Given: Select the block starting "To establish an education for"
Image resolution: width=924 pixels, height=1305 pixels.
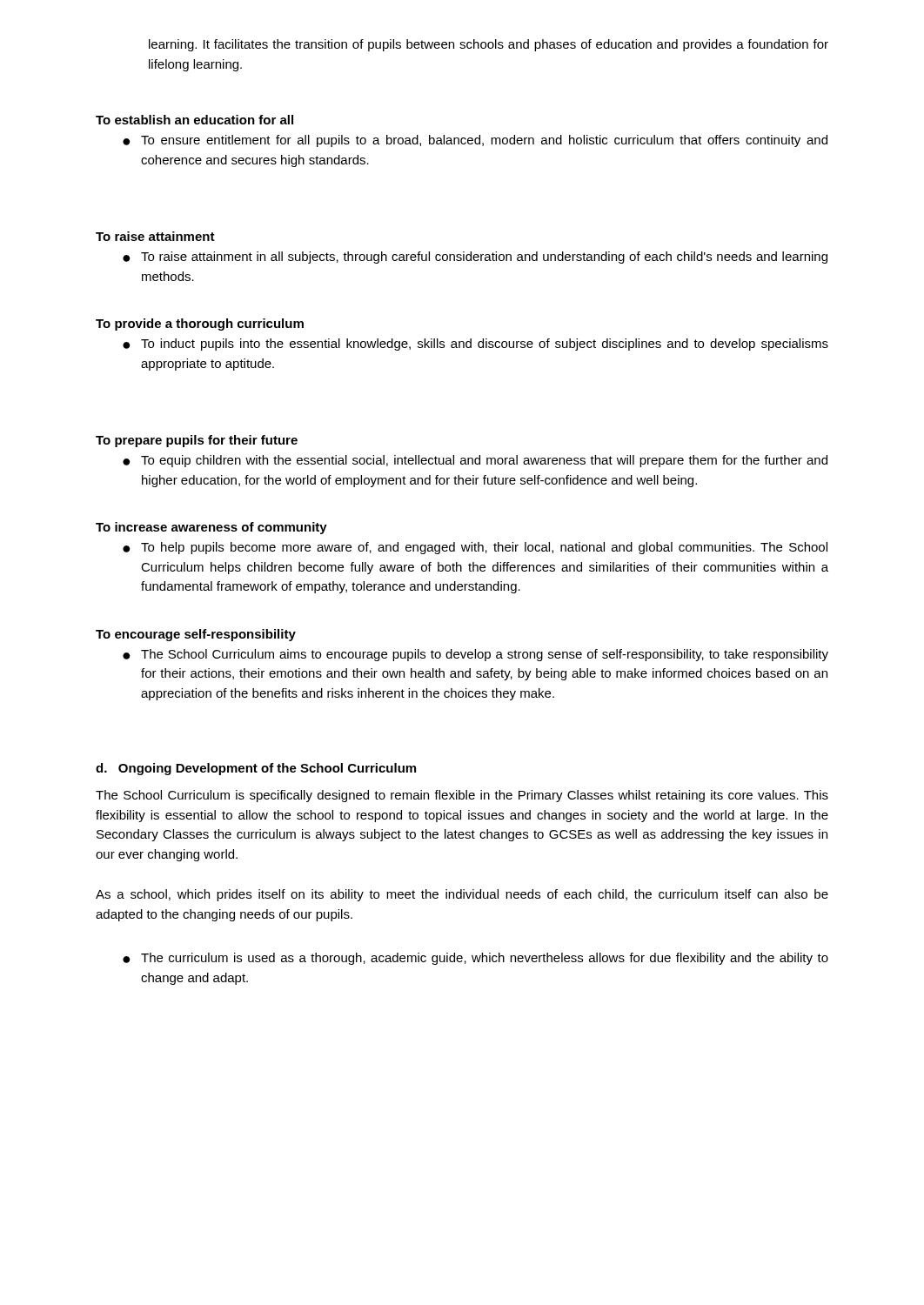Looking at the screenshot, I should (195, 120).
